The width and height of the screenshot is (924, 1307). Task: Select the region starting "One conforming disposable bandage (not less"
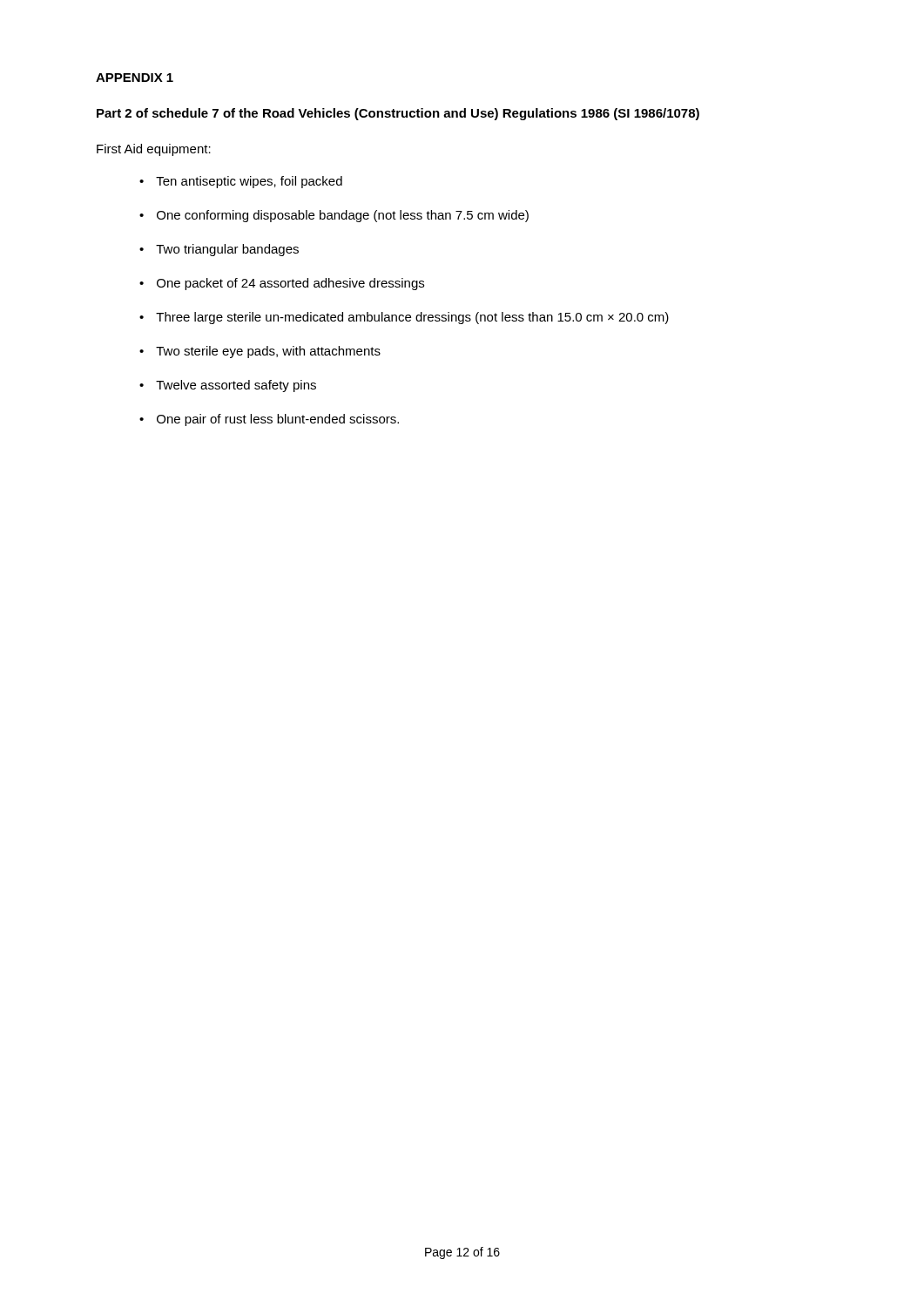(492, 215)
